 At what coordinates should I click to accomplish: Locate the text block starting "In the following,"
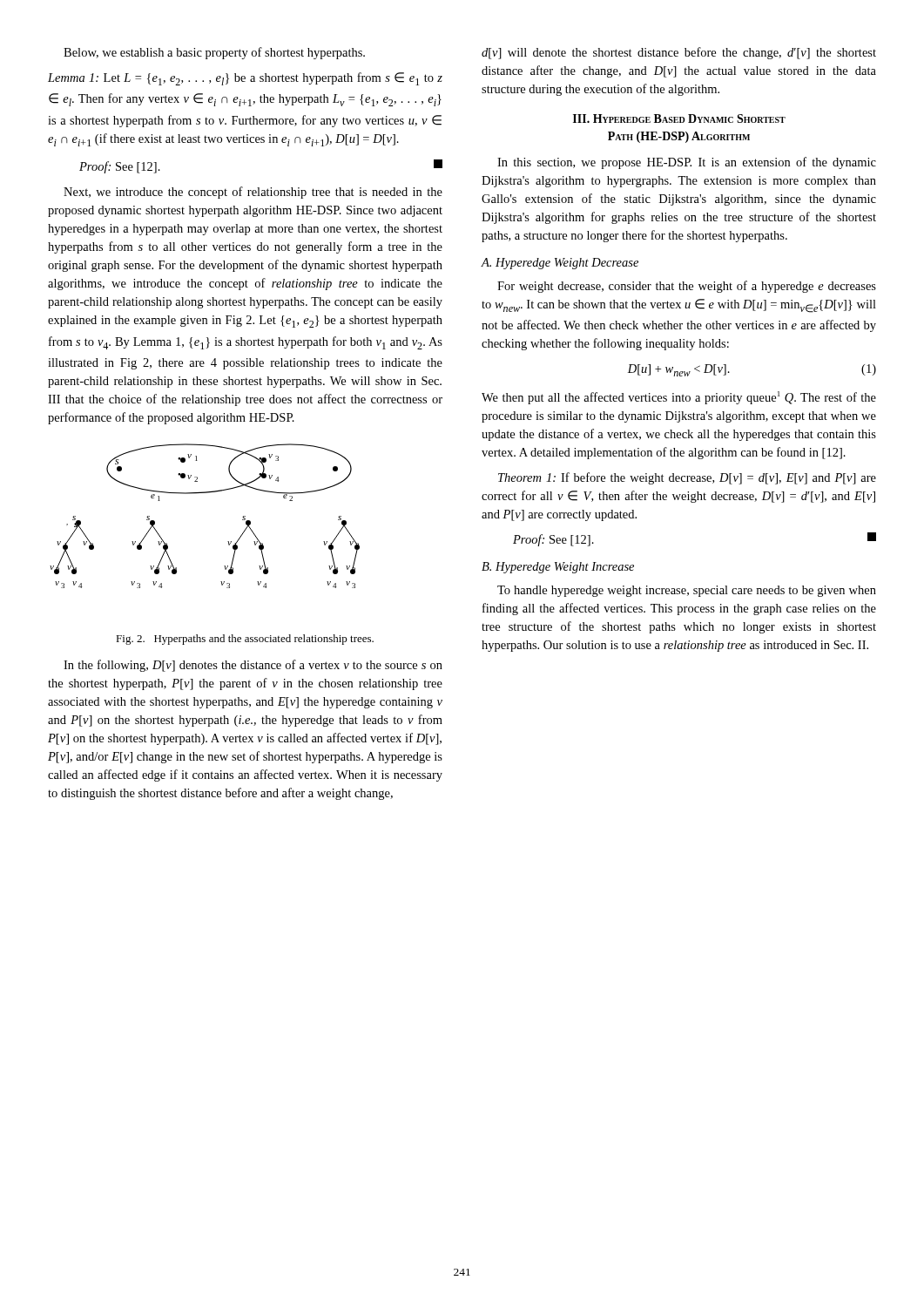click(x=245, y=729)
